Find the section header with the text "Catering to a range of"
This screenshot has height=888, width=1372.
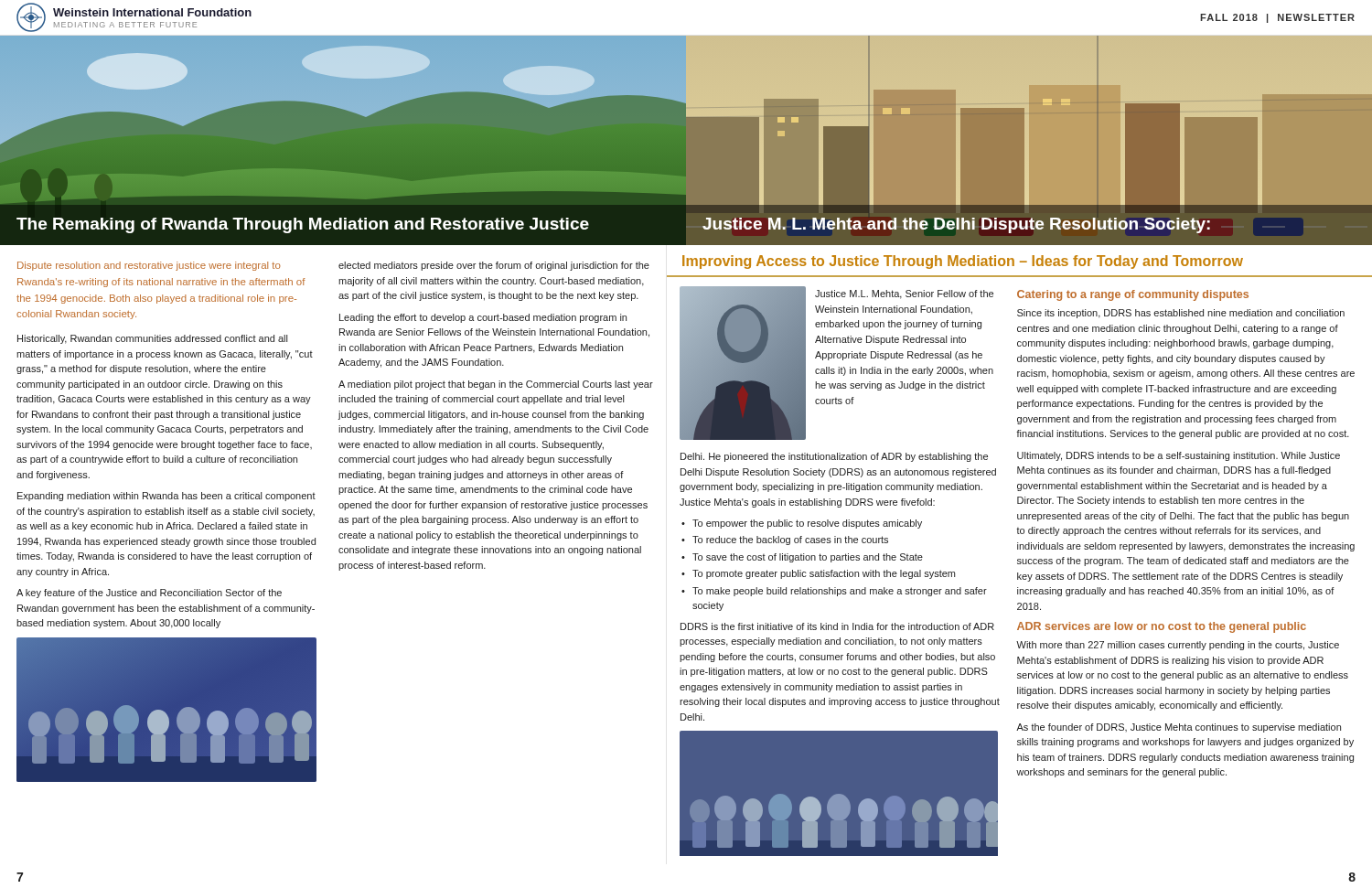[1133, 294]
